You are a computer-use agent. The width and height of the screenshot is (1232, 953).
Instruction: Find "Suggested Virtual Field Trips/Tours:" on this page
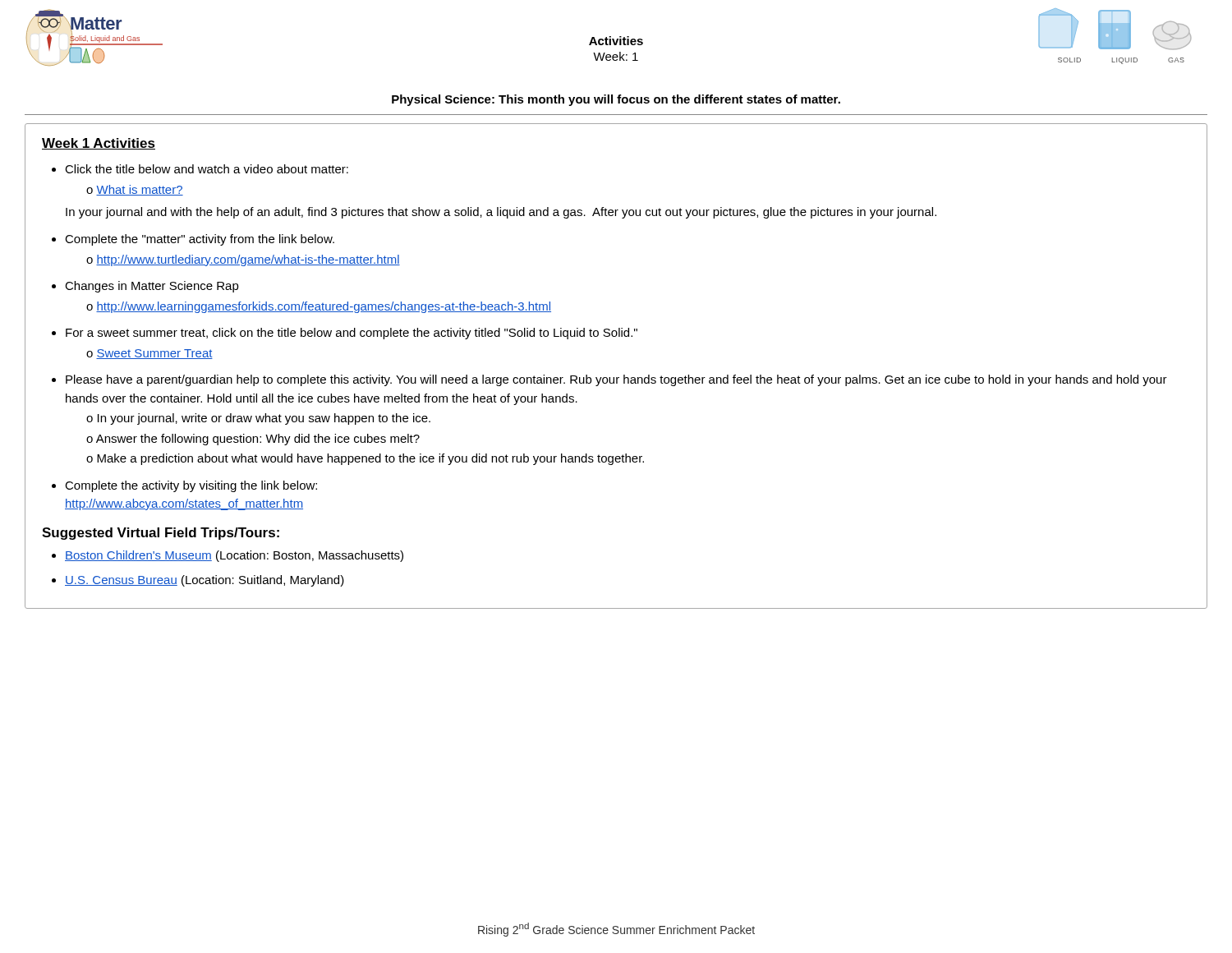[x=161, y=532]
